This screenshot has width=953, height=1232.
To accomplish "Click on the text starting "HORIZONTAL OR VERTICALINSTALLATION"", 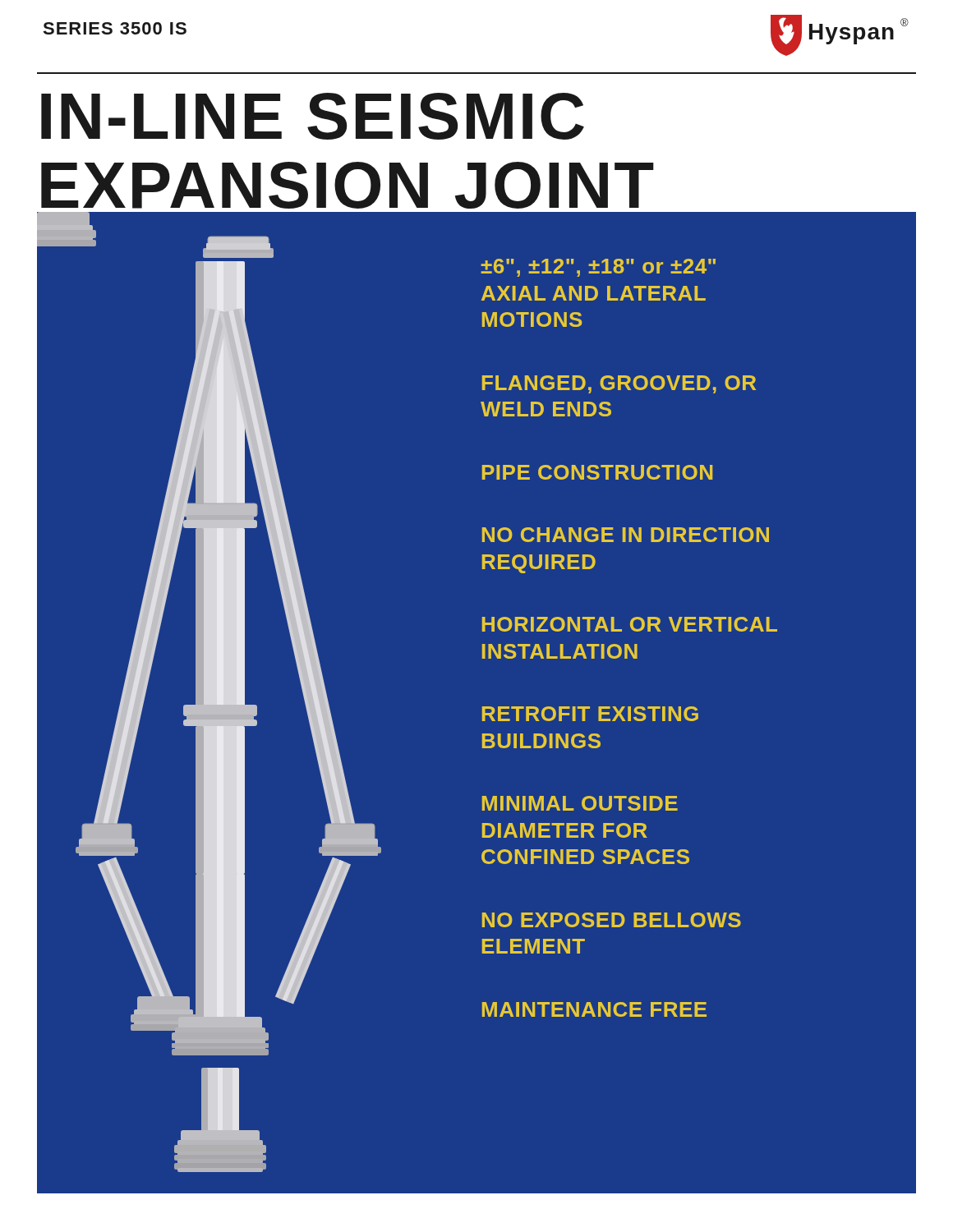I will coord(682,638).
